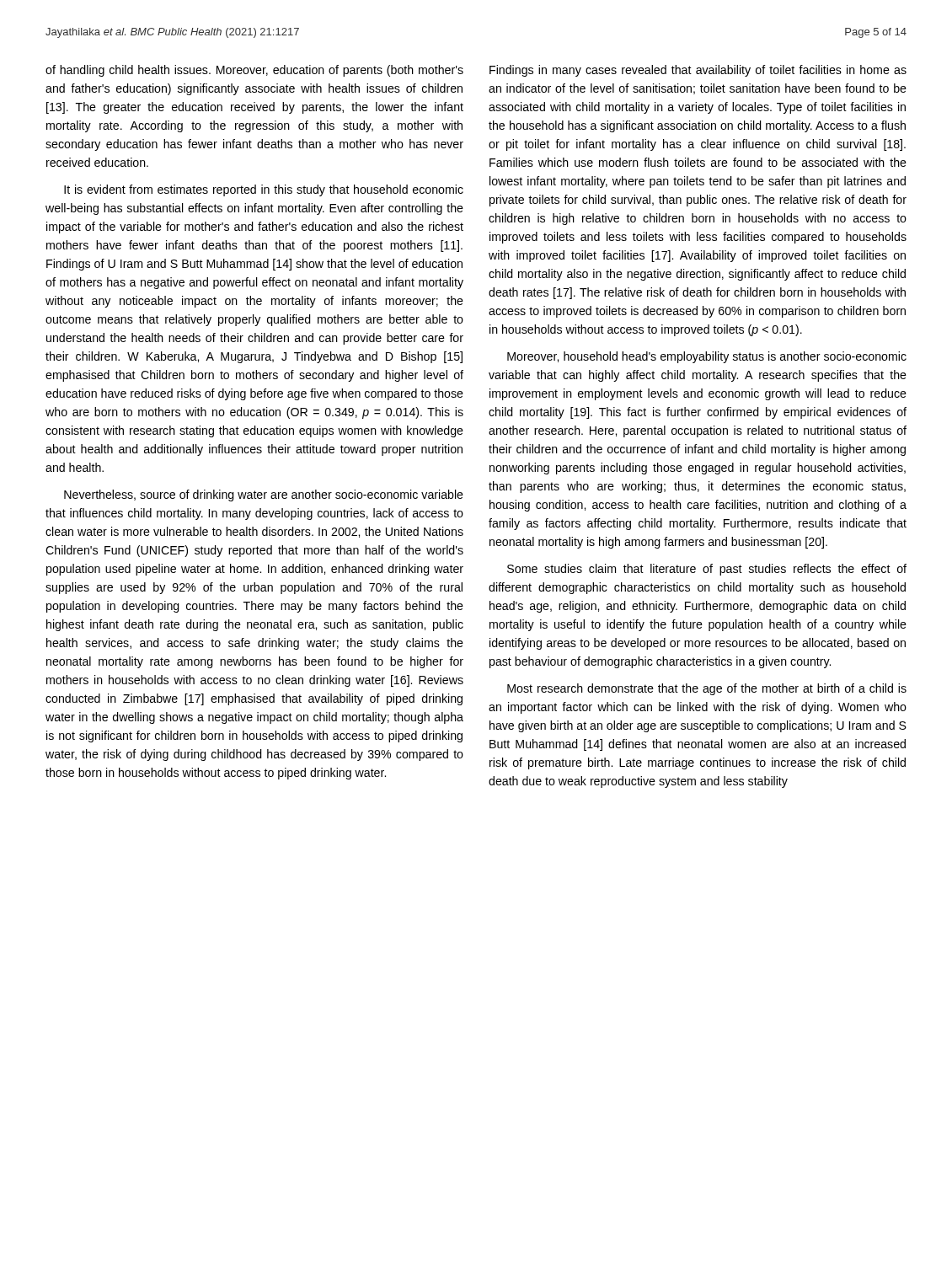Navigate to the text starting "Findings in many cases revealed that"

click(x=698, y=426)
